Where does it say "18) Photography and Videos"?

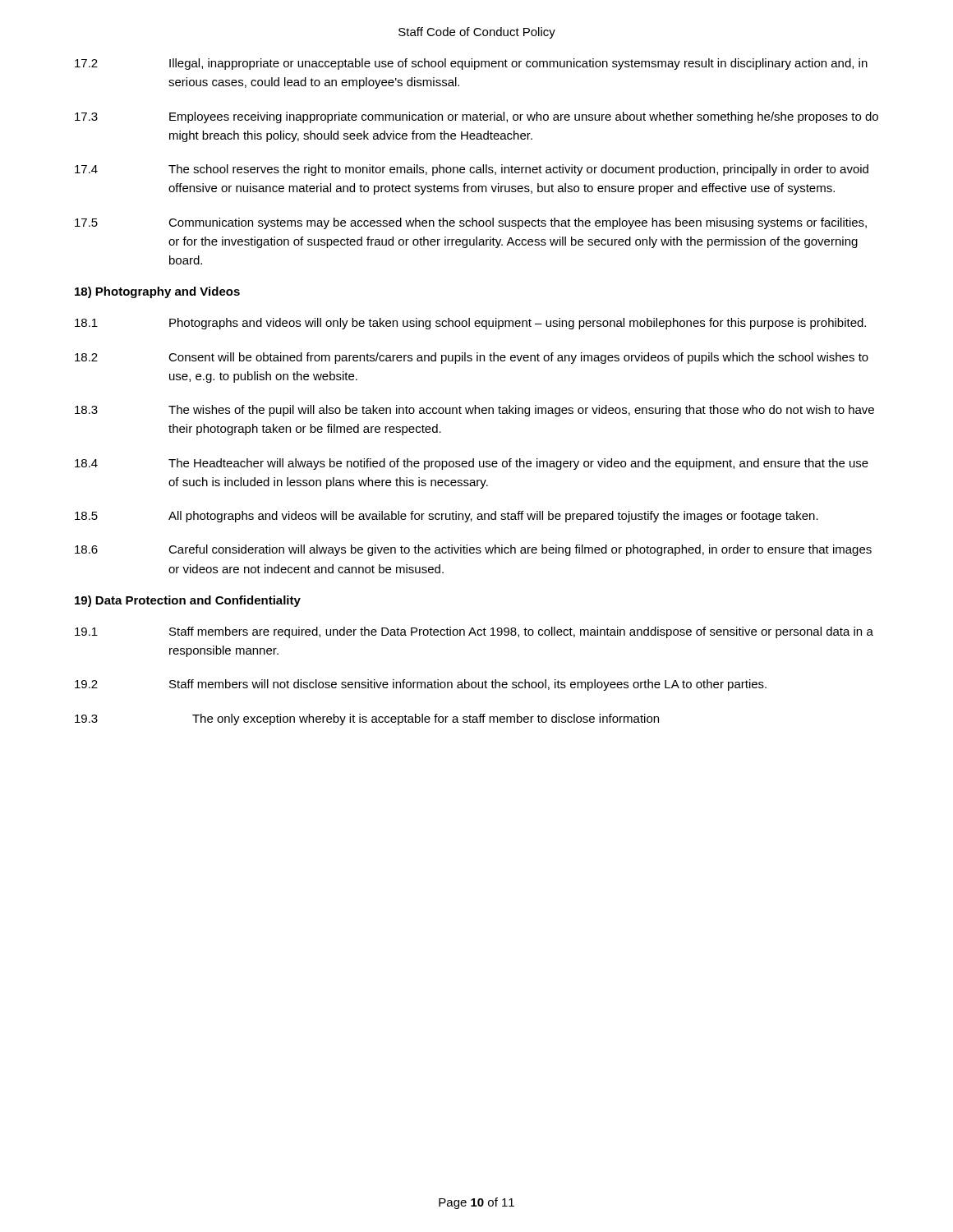157,291
